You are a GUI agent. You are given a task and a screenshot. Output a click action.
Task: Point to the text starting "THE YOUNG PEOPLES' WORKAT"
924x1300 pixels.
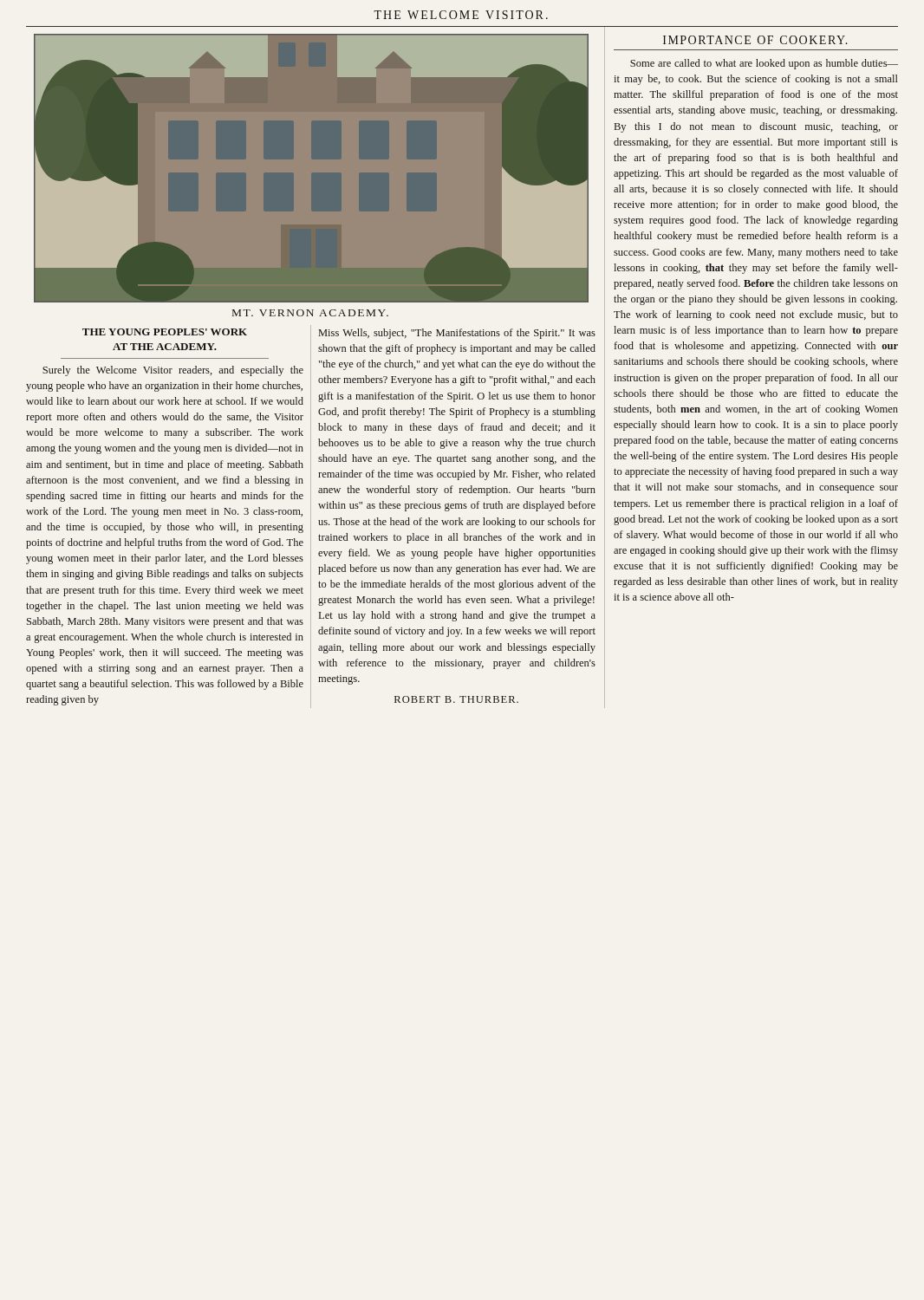(165, 339)
